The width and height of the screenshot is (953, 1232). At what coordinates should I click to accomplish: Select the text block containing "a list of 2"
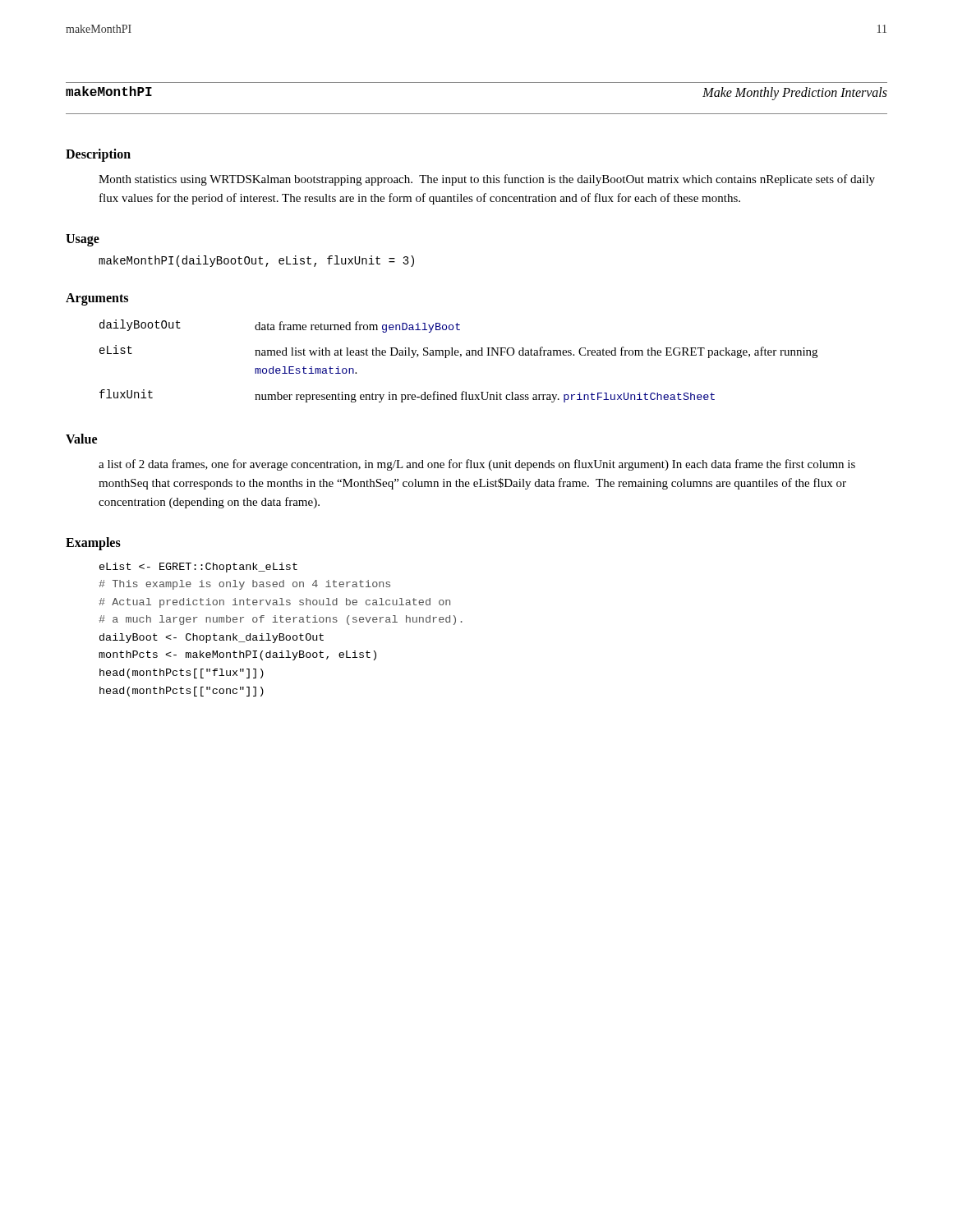(x=477, y=483)
